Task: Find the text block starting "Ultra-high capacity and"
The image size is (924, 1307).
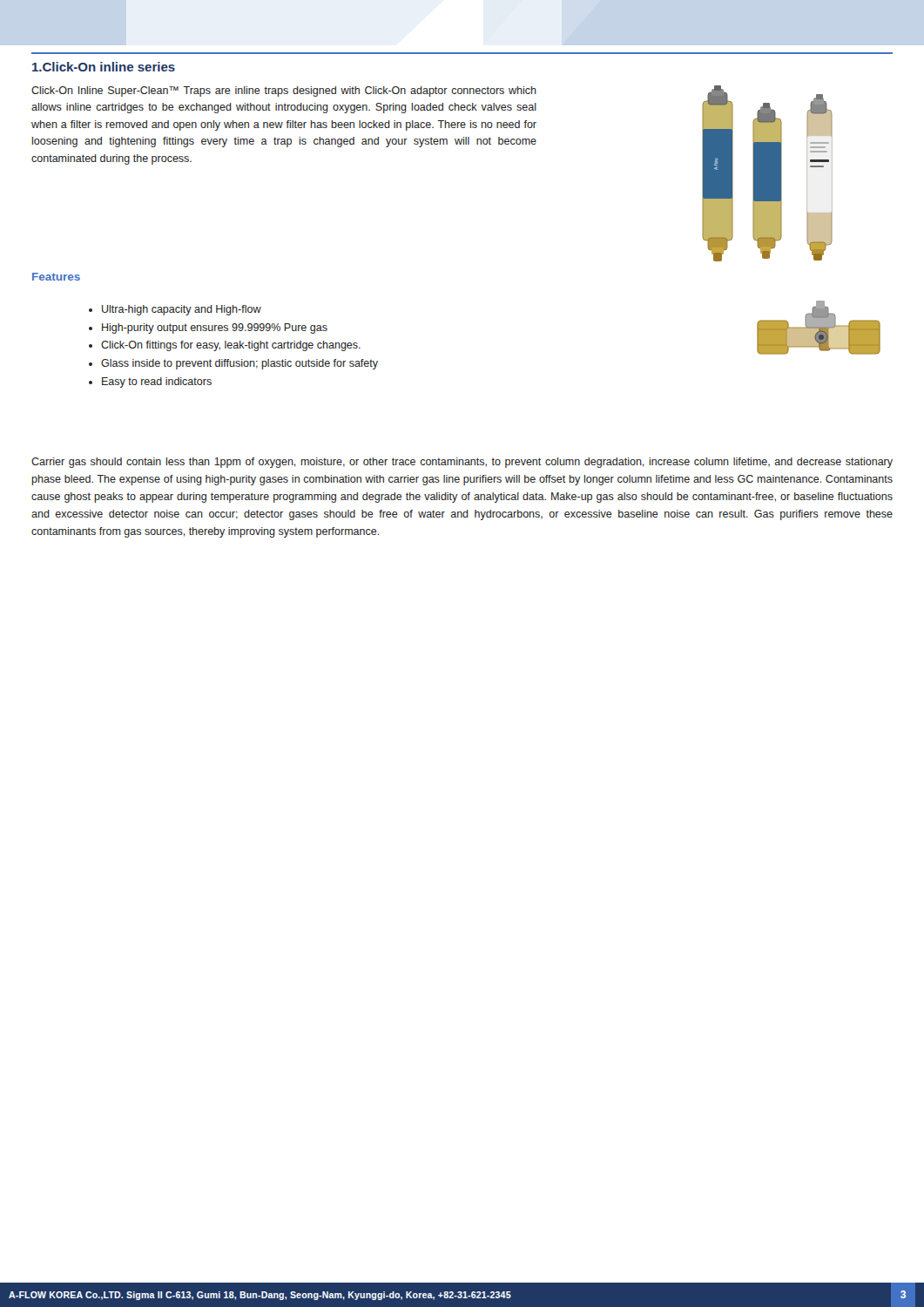Action: pos(181,309)
